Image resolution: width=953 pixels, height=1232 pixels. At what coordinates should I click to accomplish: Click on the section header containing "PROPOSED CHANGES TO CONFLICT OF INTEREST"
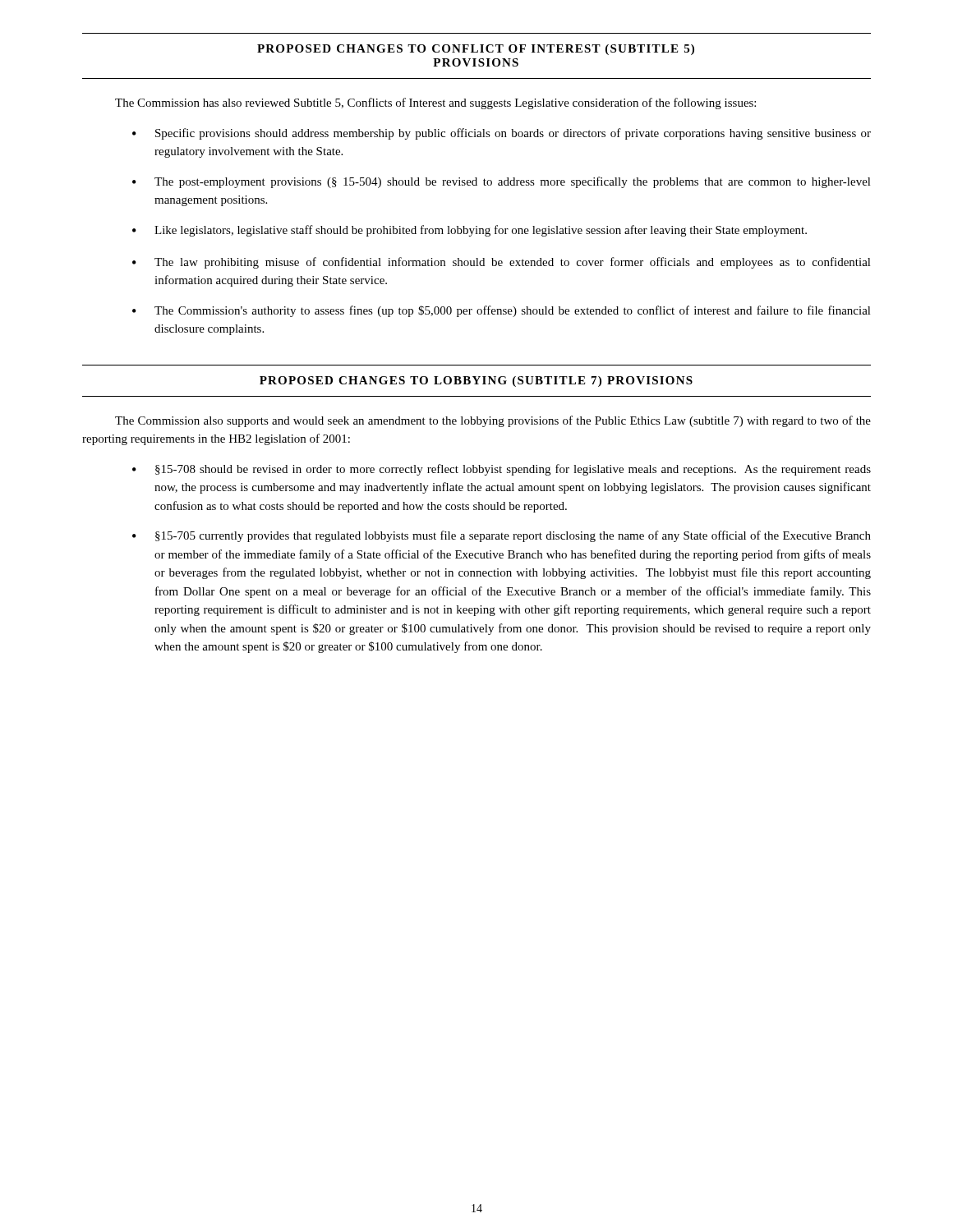tap(476, 56)
